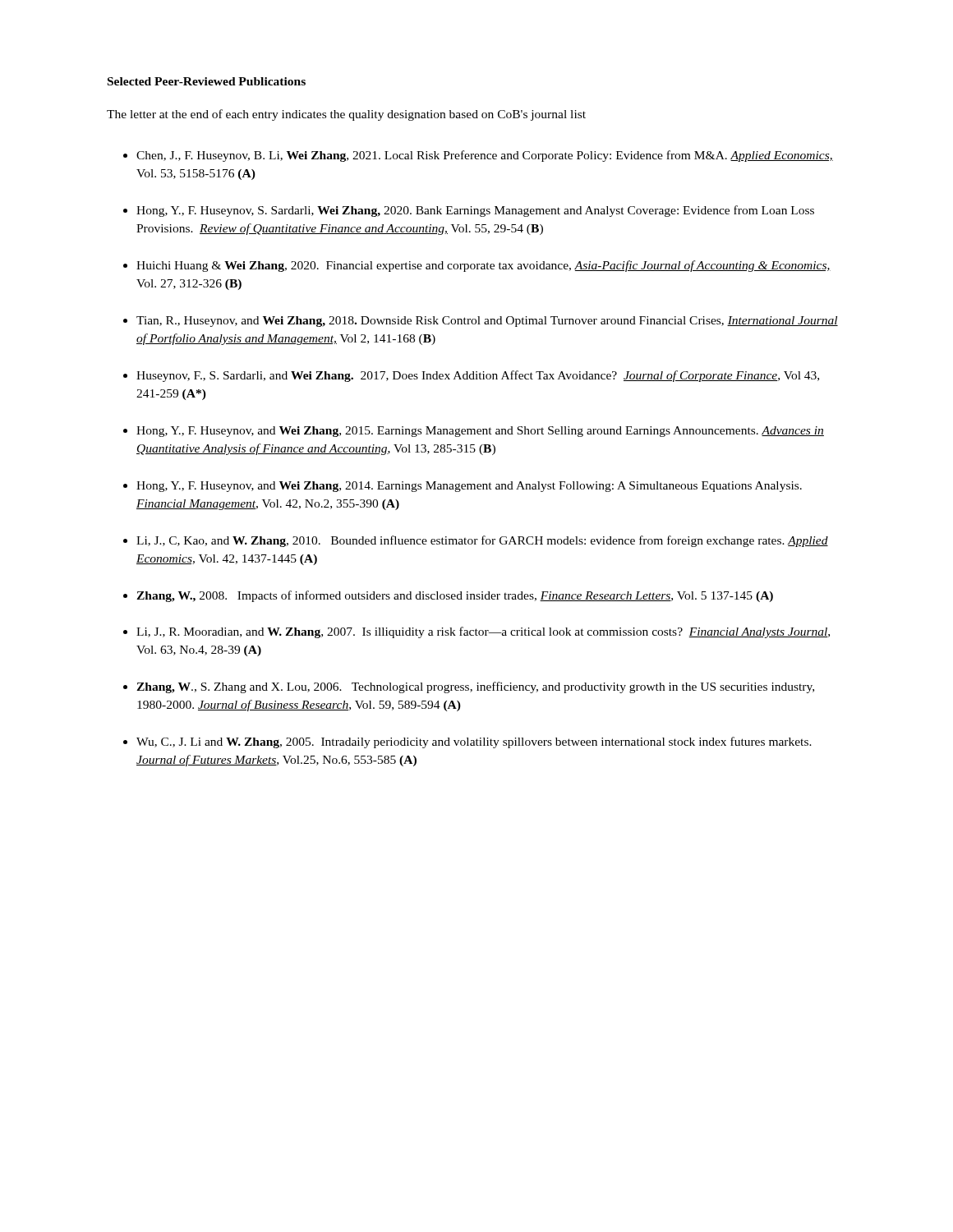Where is the passage that starts "The letter at"?
The image size is (953, 1232).
pyautogui.click(x=346, y=114)
